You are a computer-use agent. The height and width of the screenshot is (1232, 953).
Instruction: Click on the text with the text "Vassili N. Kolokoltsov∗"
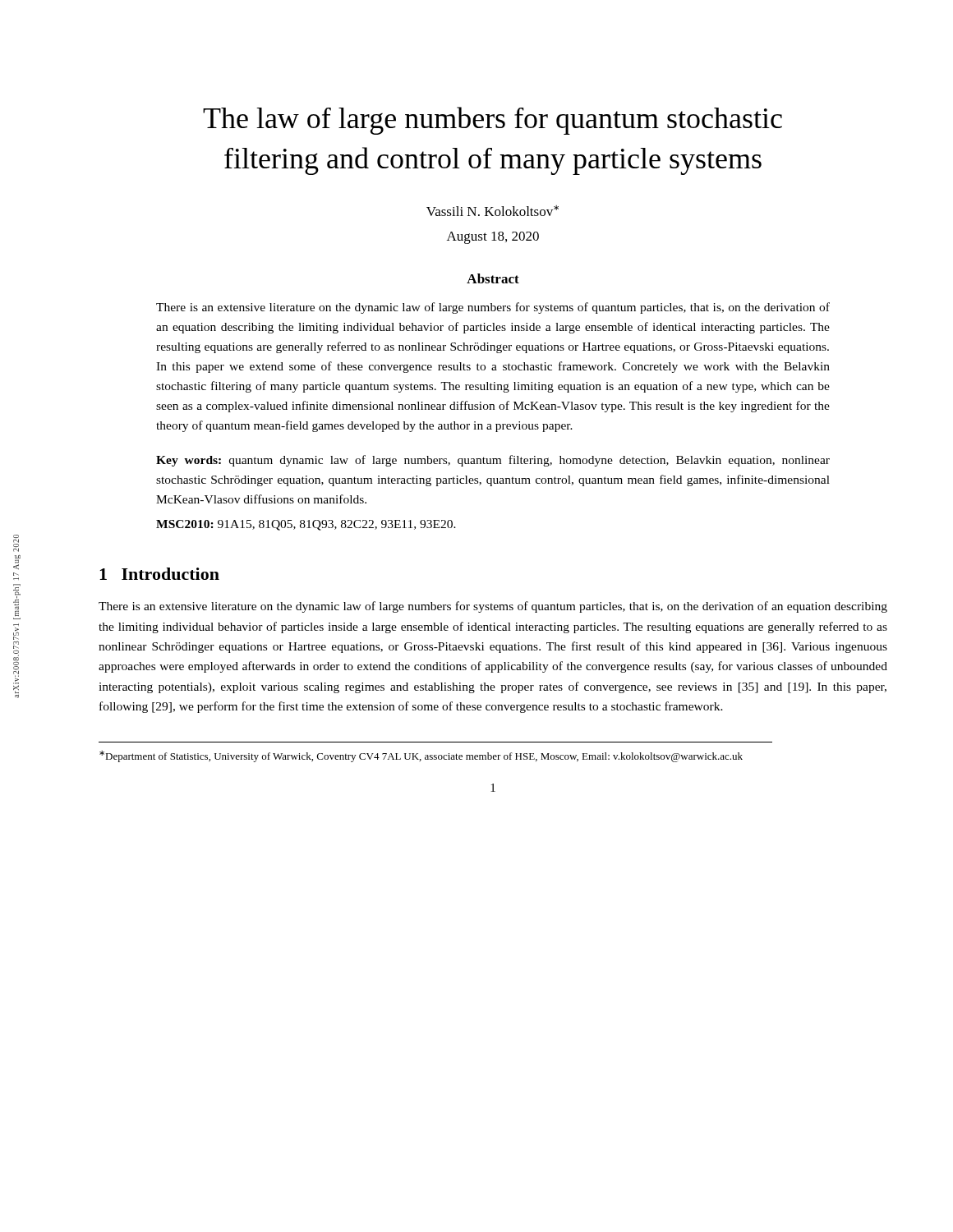pyautogui.click(x=493, y=211)
